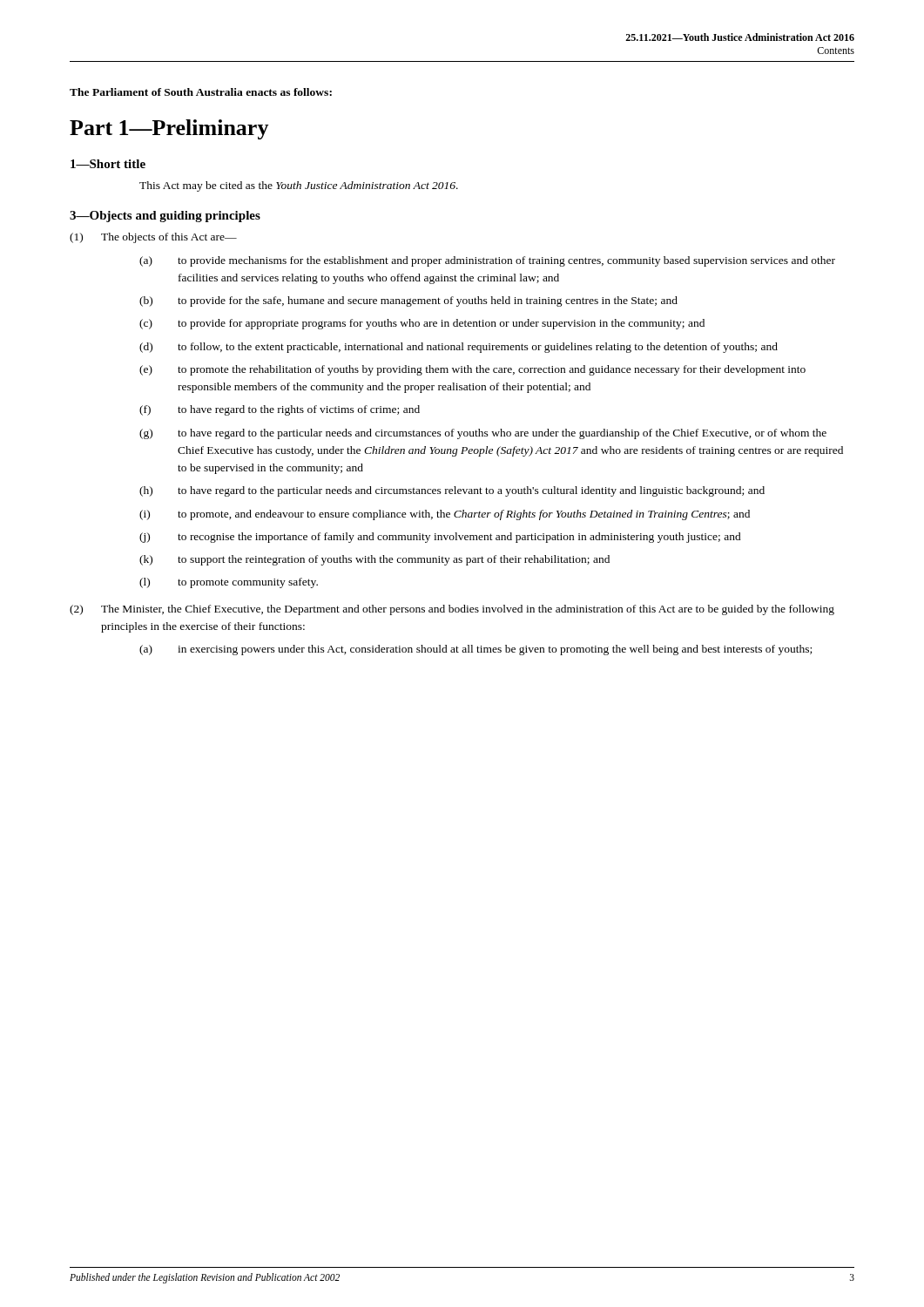
Task: Select the text block starting "(h) to have regard to"
Action: (497, 491)
